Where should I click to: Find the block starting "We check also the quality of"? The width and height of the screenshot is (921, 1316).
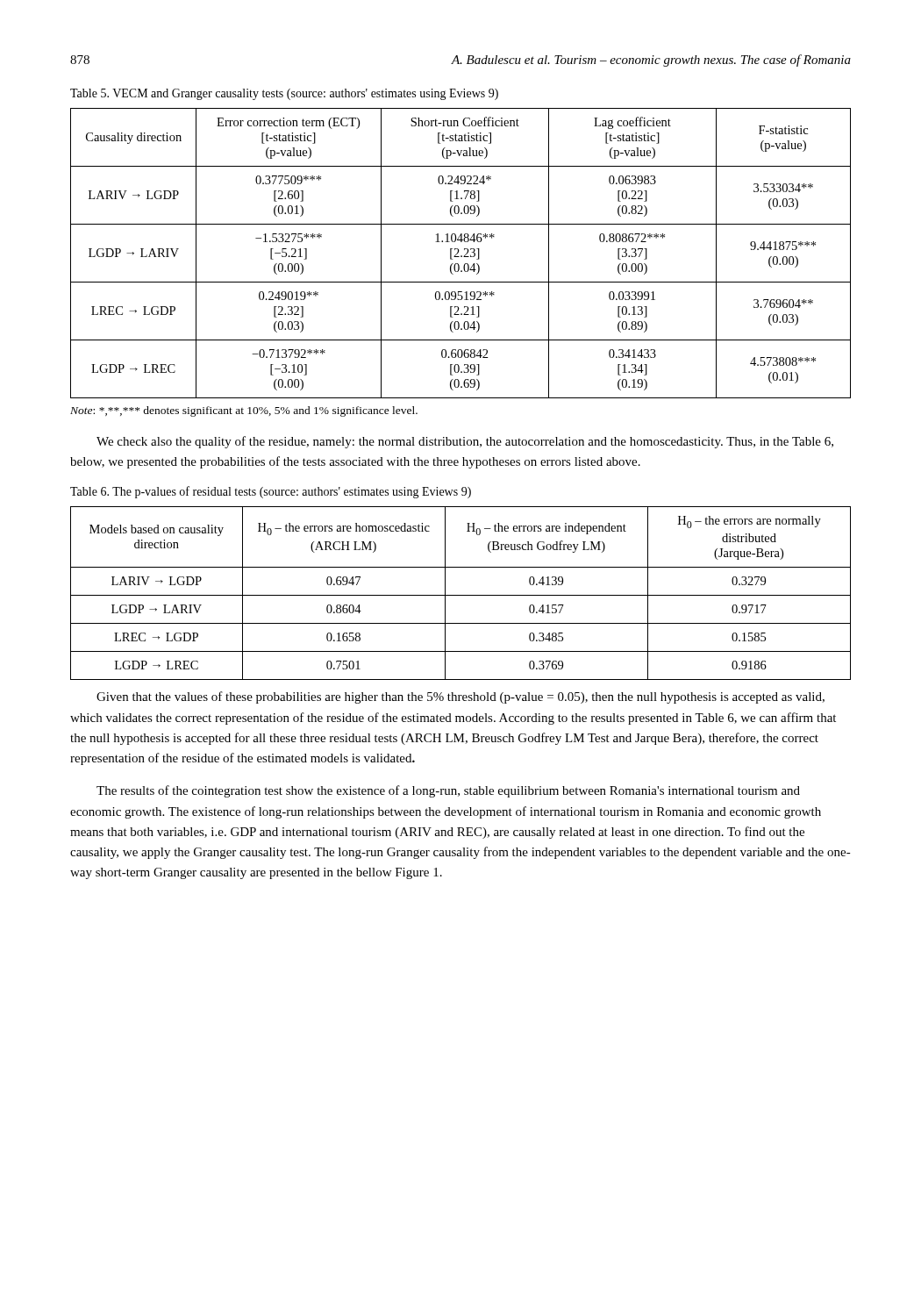tap(452, 452)
